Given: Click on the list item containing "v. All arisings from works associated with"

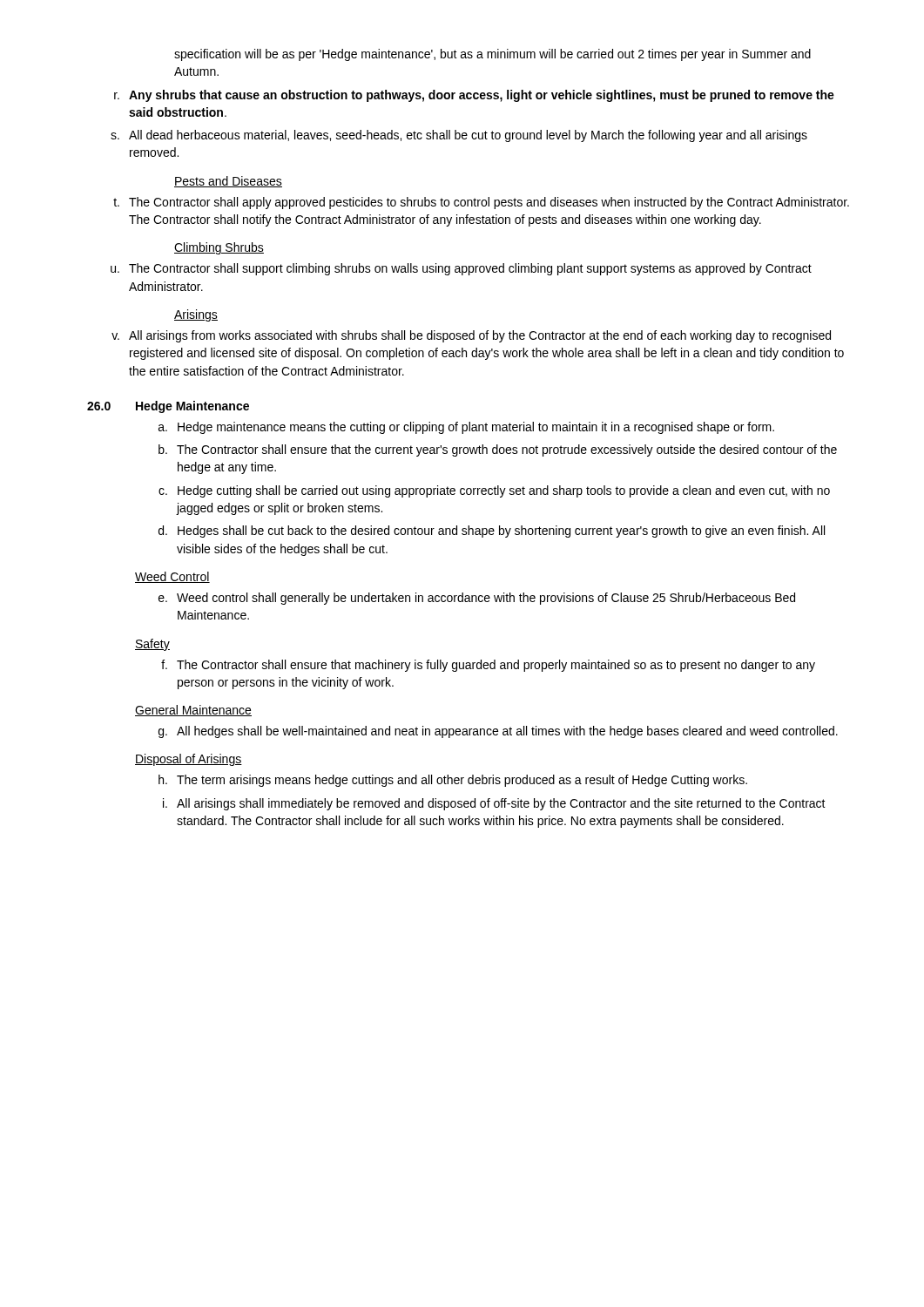Looking at the screenshot, I should tap(470, 353).
